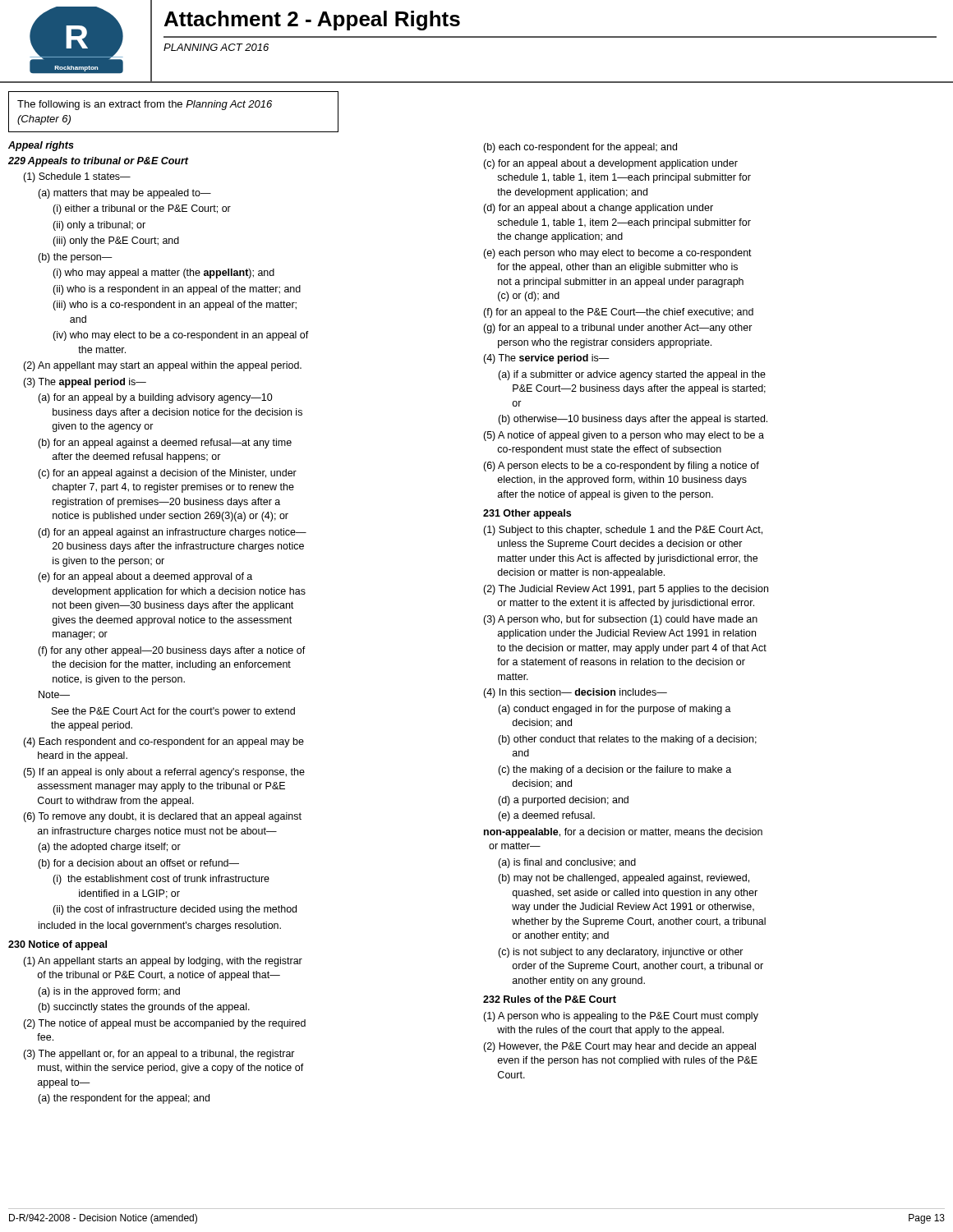Select the element starting "(f) for any other appeal—20 business days"
The height and width of the screenshot is (1232, 953).
tap(171, 665)
